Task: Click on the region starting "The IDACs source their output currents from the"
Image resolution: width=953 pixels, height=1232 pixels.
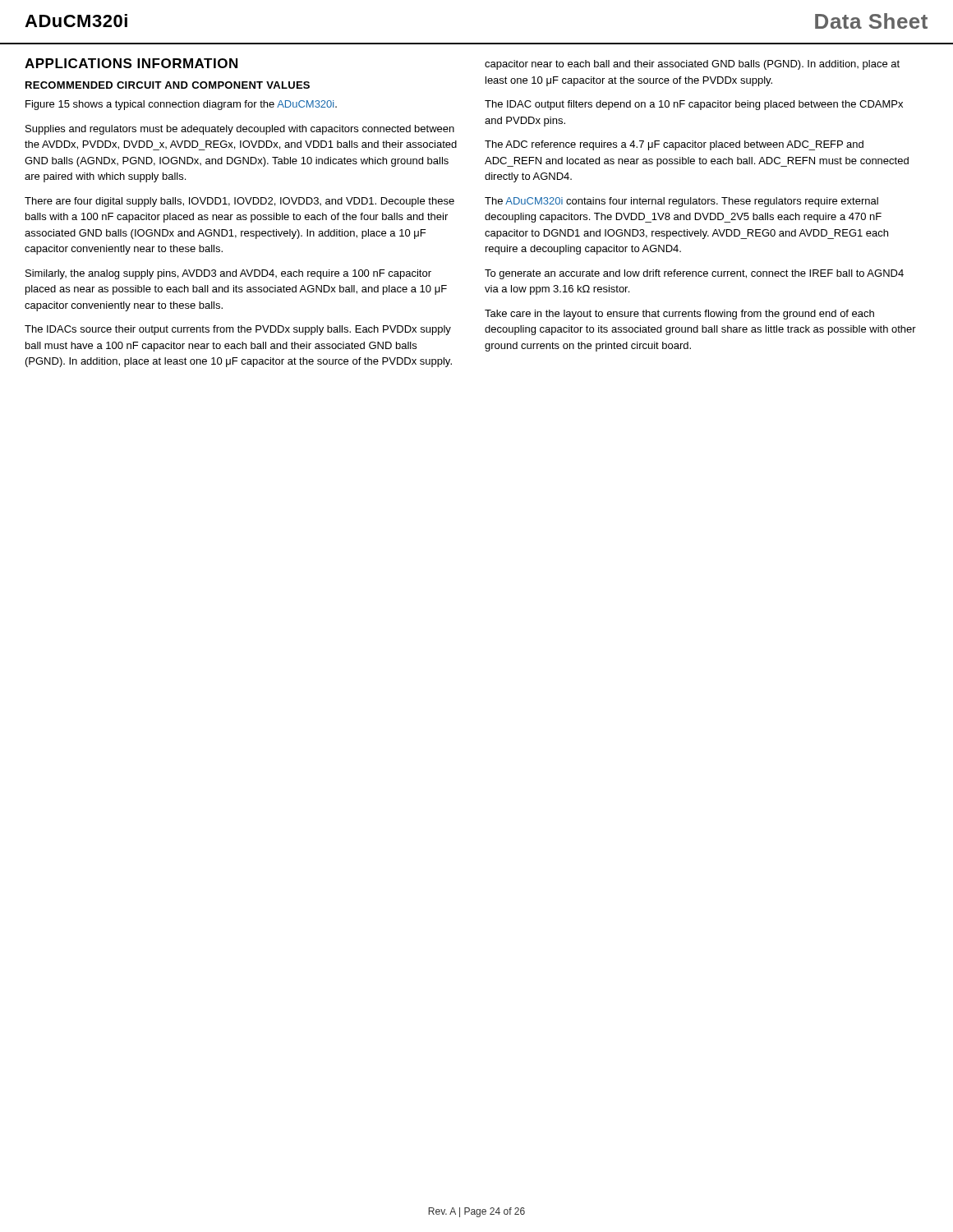Action: pyautogui.click(x=239, y=345)
